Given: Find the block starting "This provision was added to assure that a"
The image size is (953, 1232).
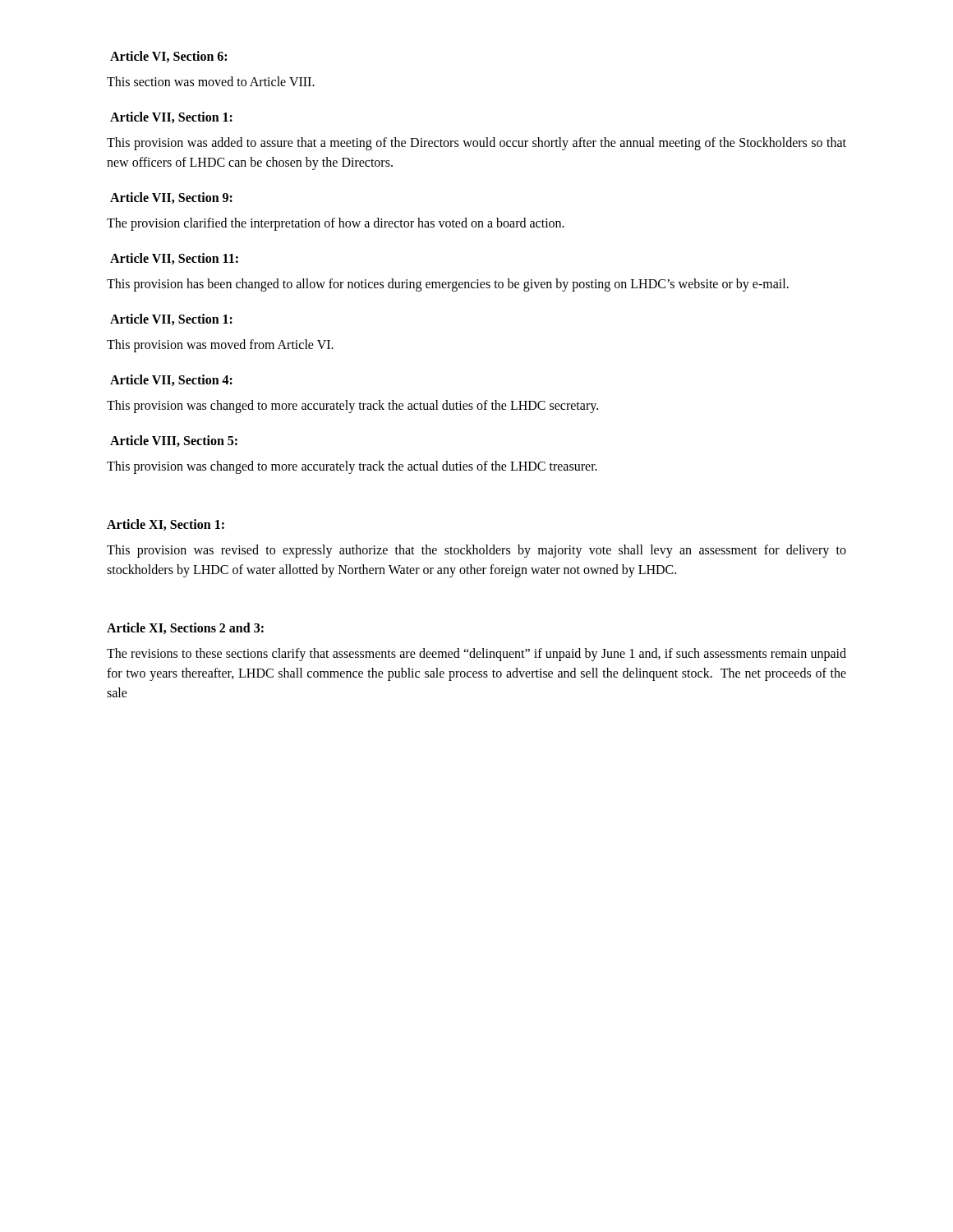Looking at the screenshot, I should point(476,152).
